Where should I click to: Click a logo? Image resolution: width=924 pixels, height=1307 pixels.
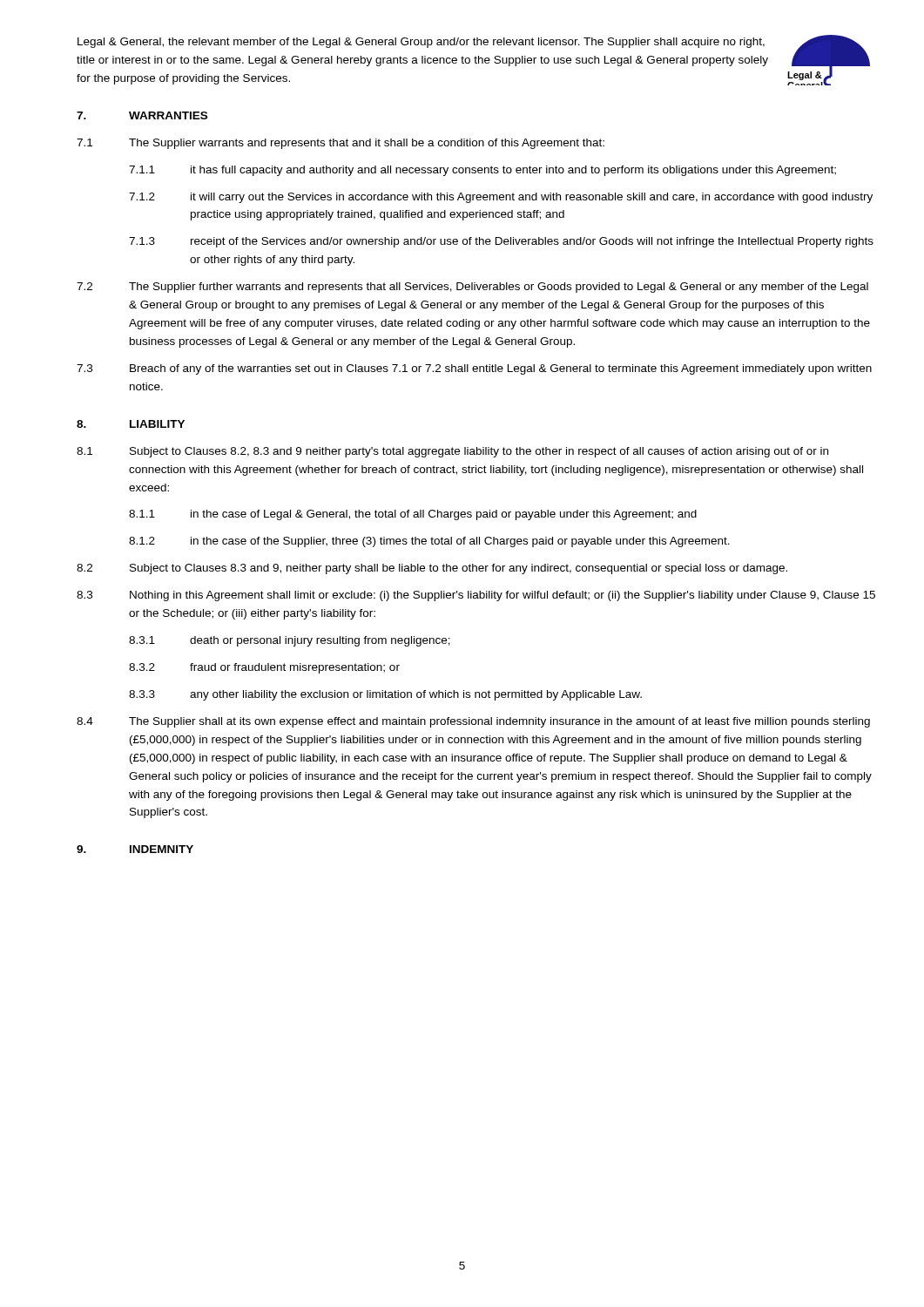coord(831,56)
